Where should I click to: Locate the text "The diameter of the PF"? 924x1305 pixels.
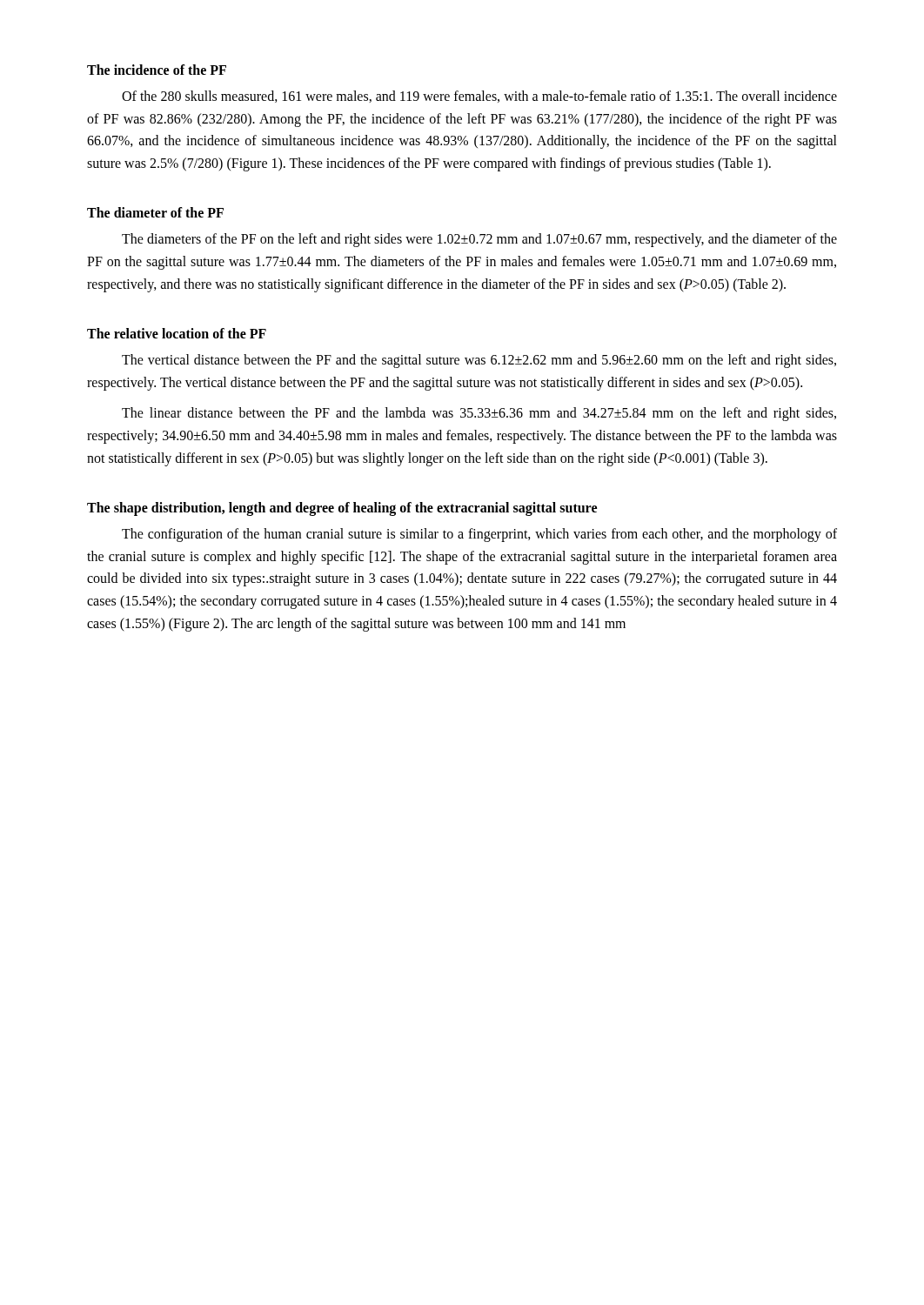pyautogui.click(x=156, y=213)
